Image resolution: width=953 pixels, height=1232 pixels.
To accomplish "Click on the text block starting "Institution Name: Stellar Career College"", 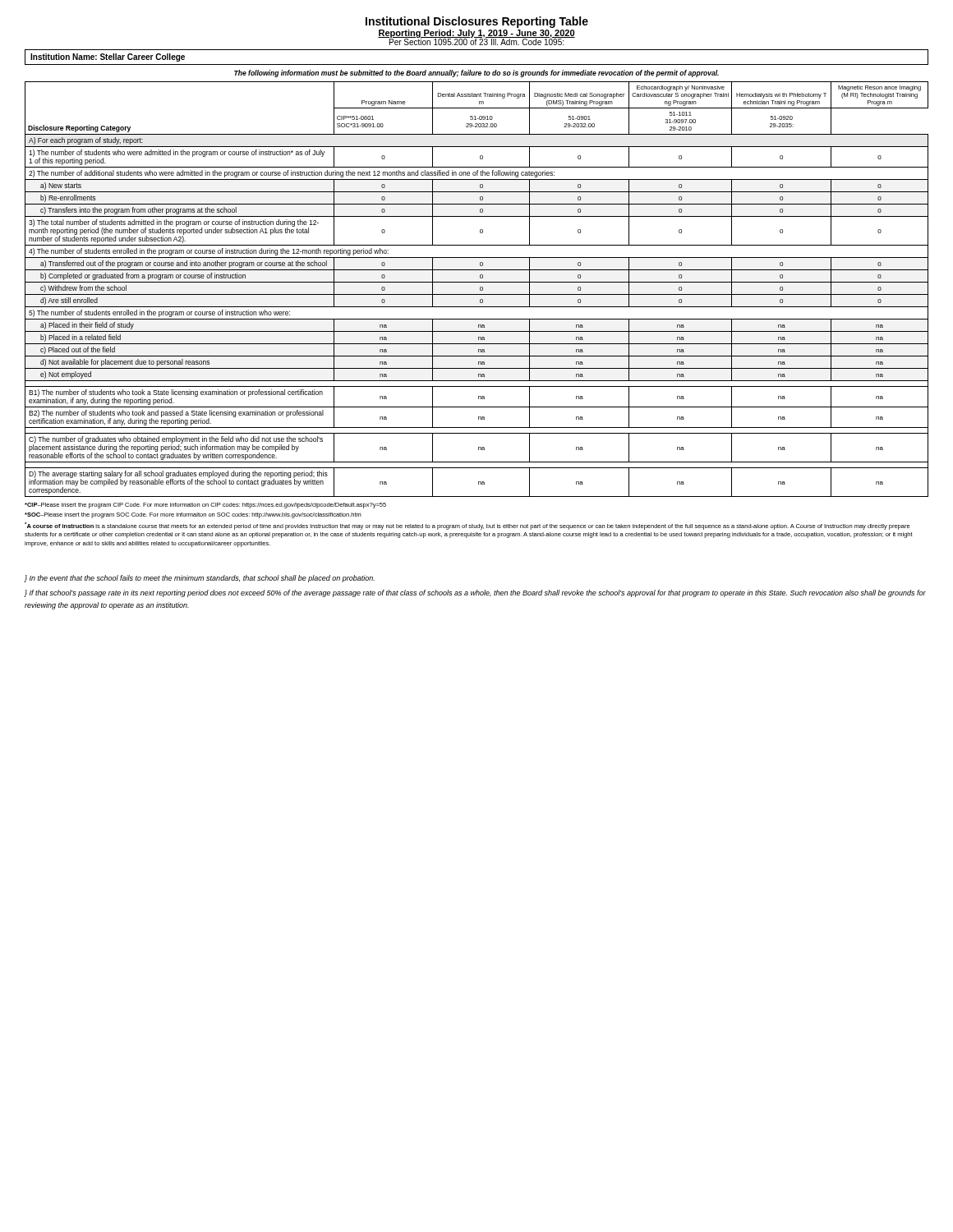I will [x=108, y=57].
